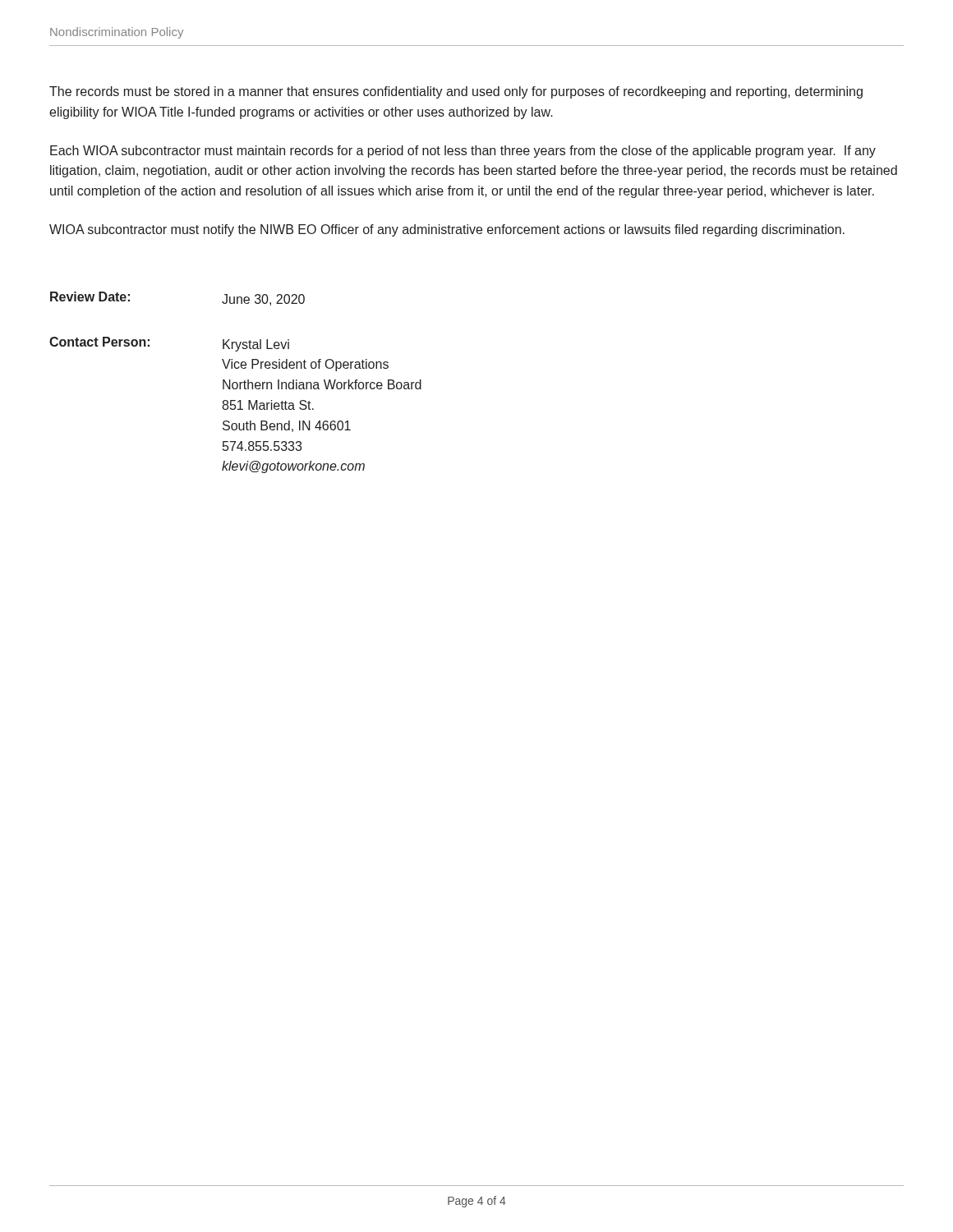Click on the block starting "Each WIOA subcontractor must maintain records for"
This screenshot has width=953, height=1232.
[x=473, y=171]
